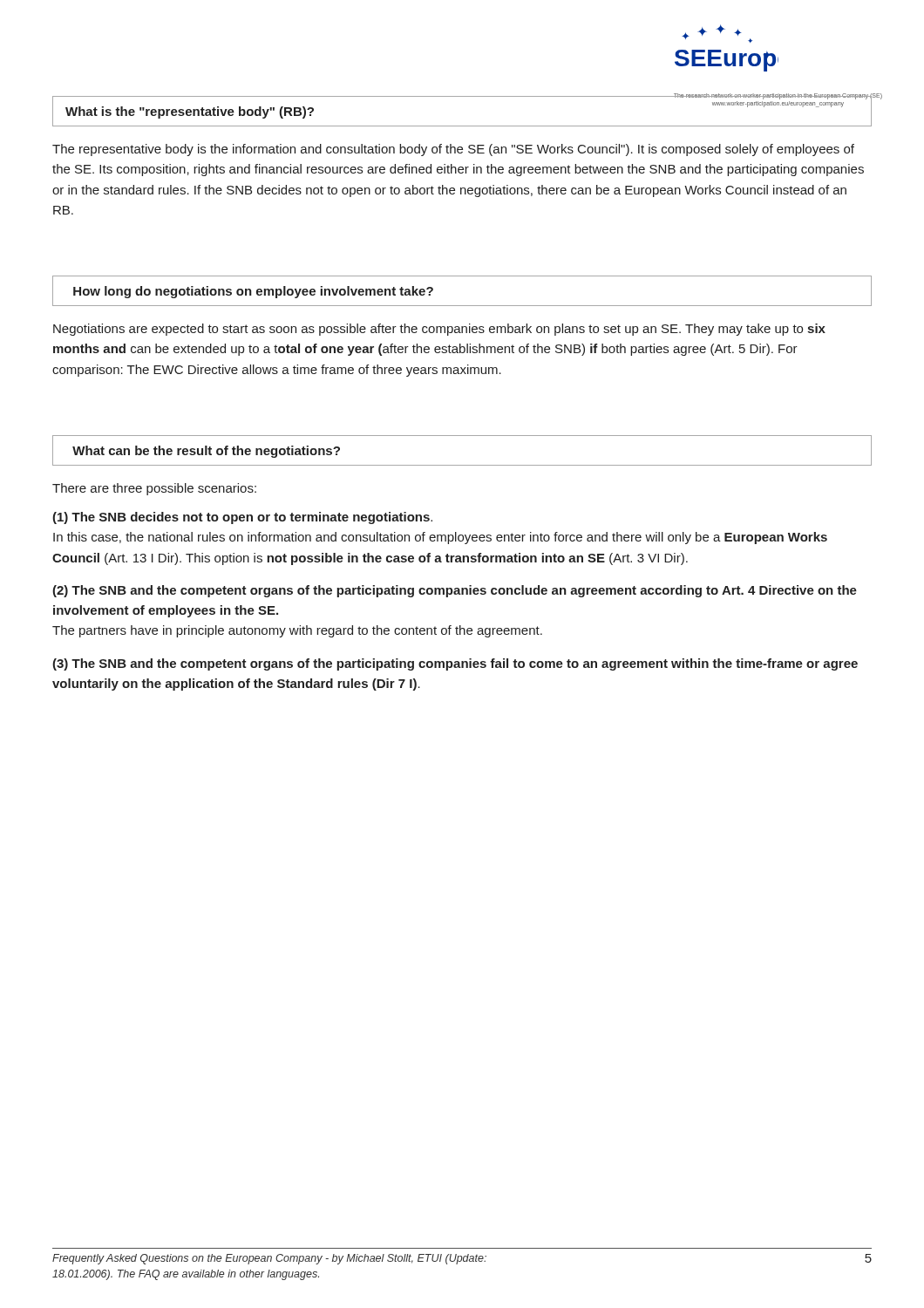Locate the logo
This screenshot has height=1308, width=924.
[778, 66]
